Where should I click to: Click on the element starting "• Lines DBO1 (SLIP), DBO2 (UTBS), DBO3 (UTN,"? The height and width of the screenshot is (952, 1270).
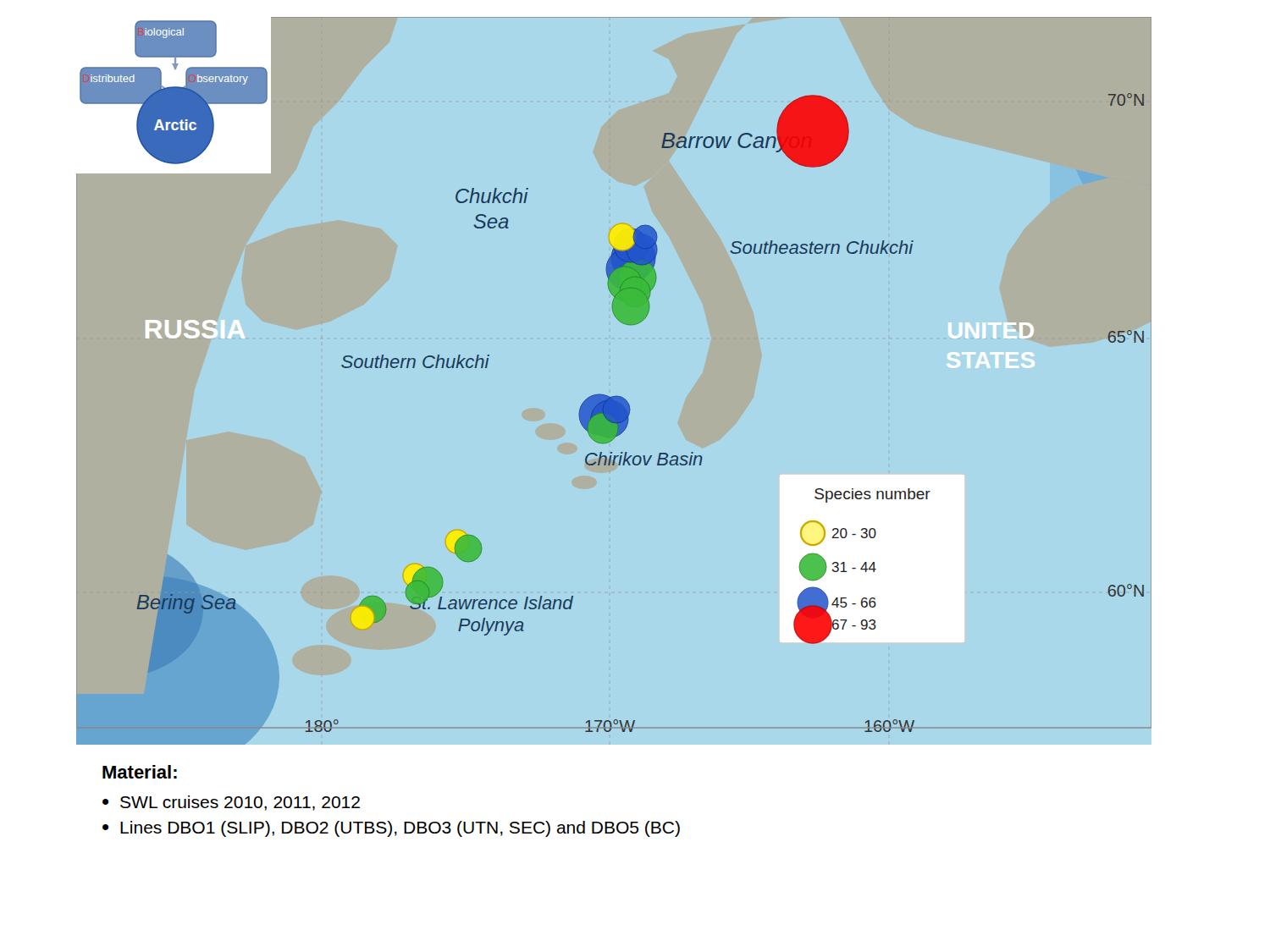tap(391, 828)
